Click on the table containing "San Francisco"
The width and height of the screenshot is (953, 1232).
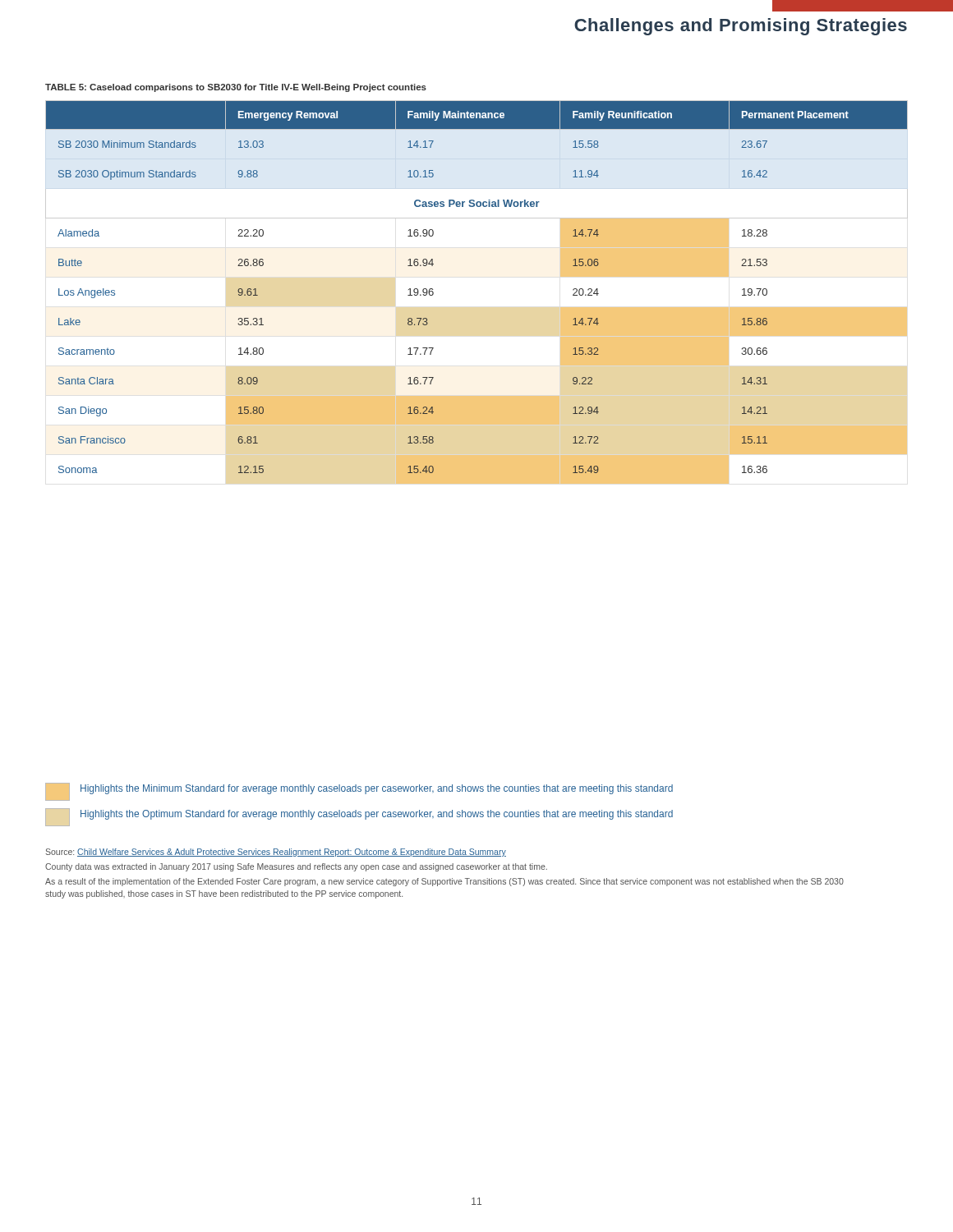[476, 292]
